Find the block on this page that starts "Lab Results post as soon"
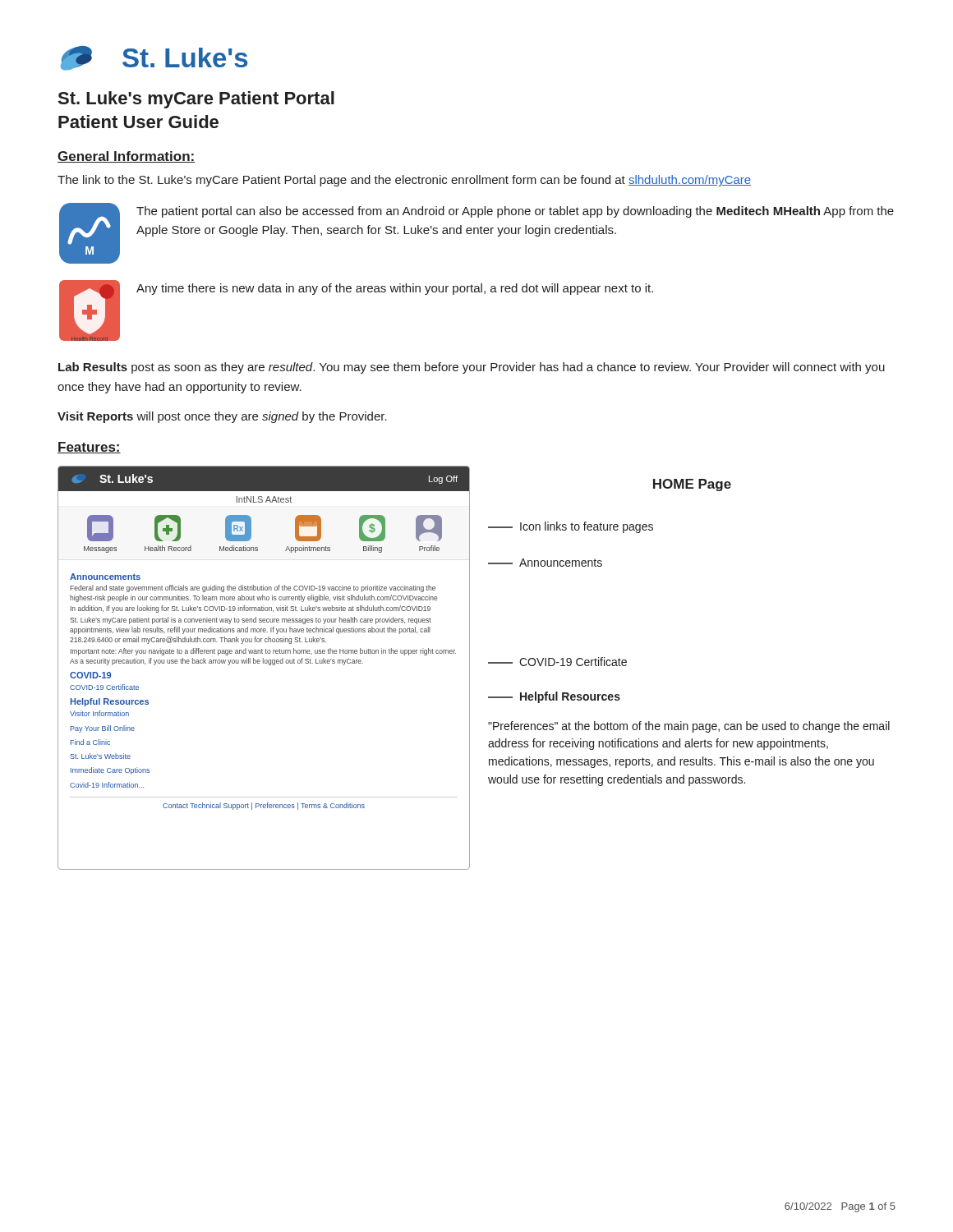 pos(471,376)
